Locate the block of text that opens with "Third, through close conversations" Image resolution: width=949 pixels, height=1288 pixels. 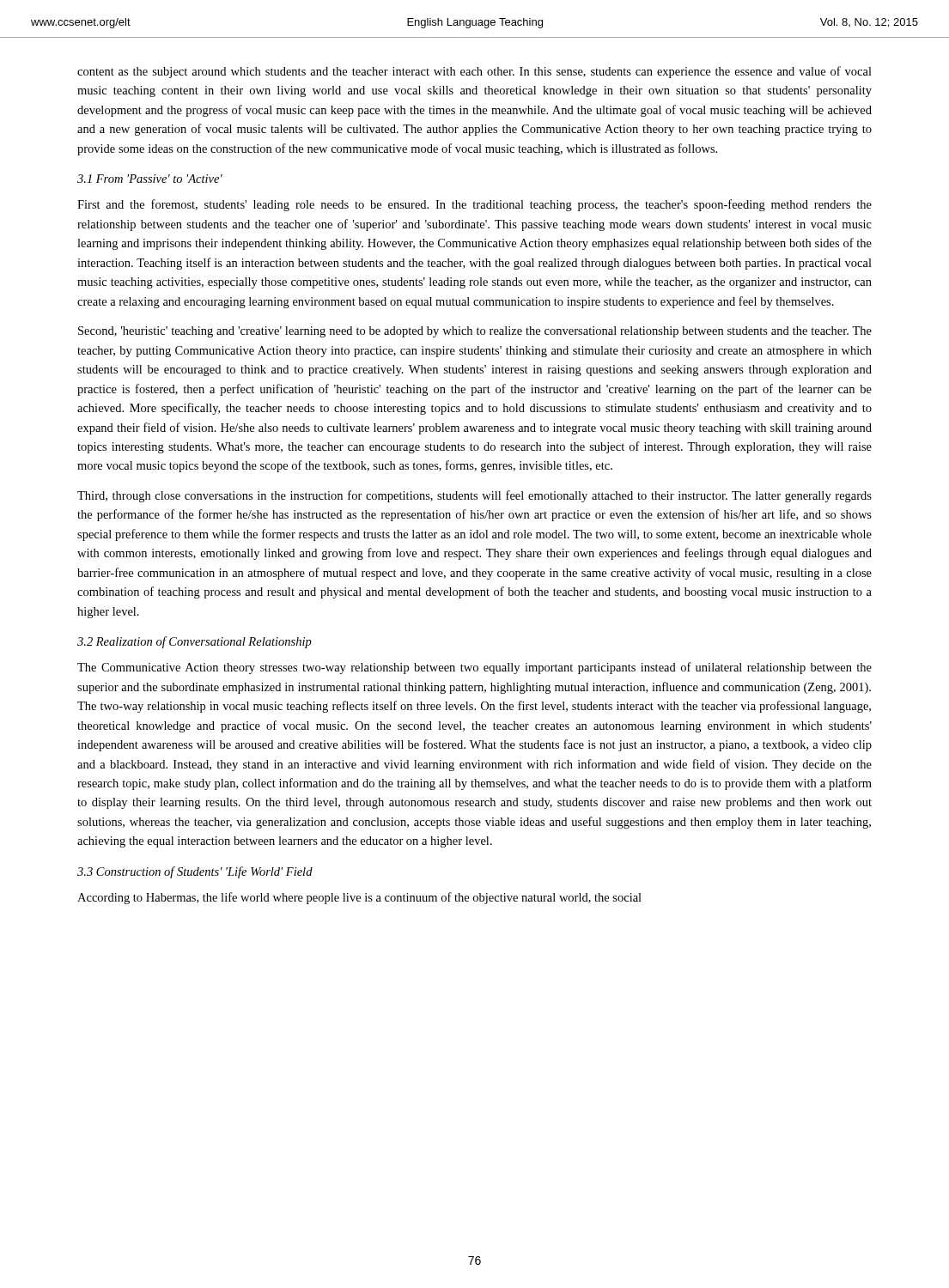tap(474, 553)
